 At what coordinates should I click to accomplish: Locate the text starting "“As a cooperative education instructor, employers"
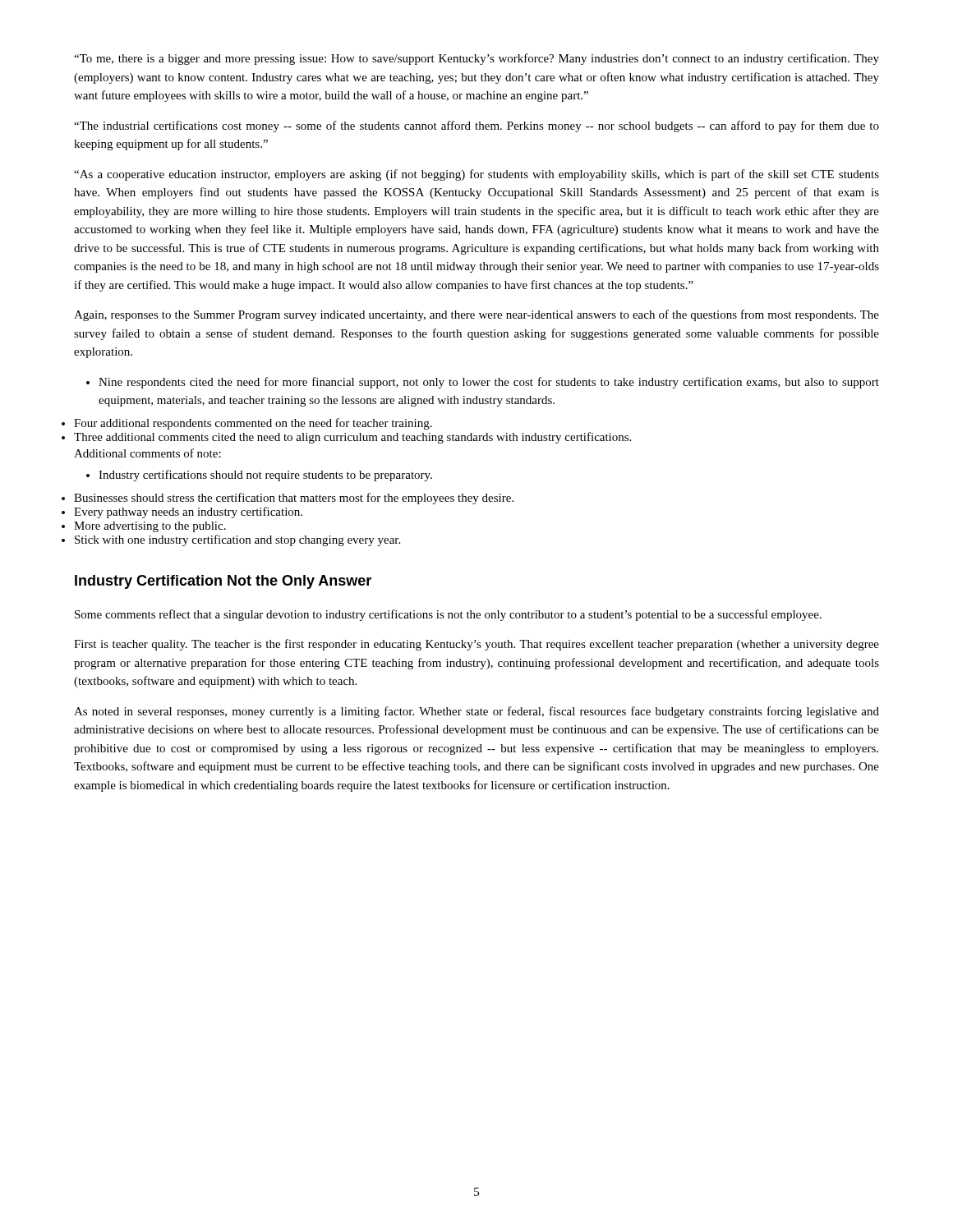(476, 229)
